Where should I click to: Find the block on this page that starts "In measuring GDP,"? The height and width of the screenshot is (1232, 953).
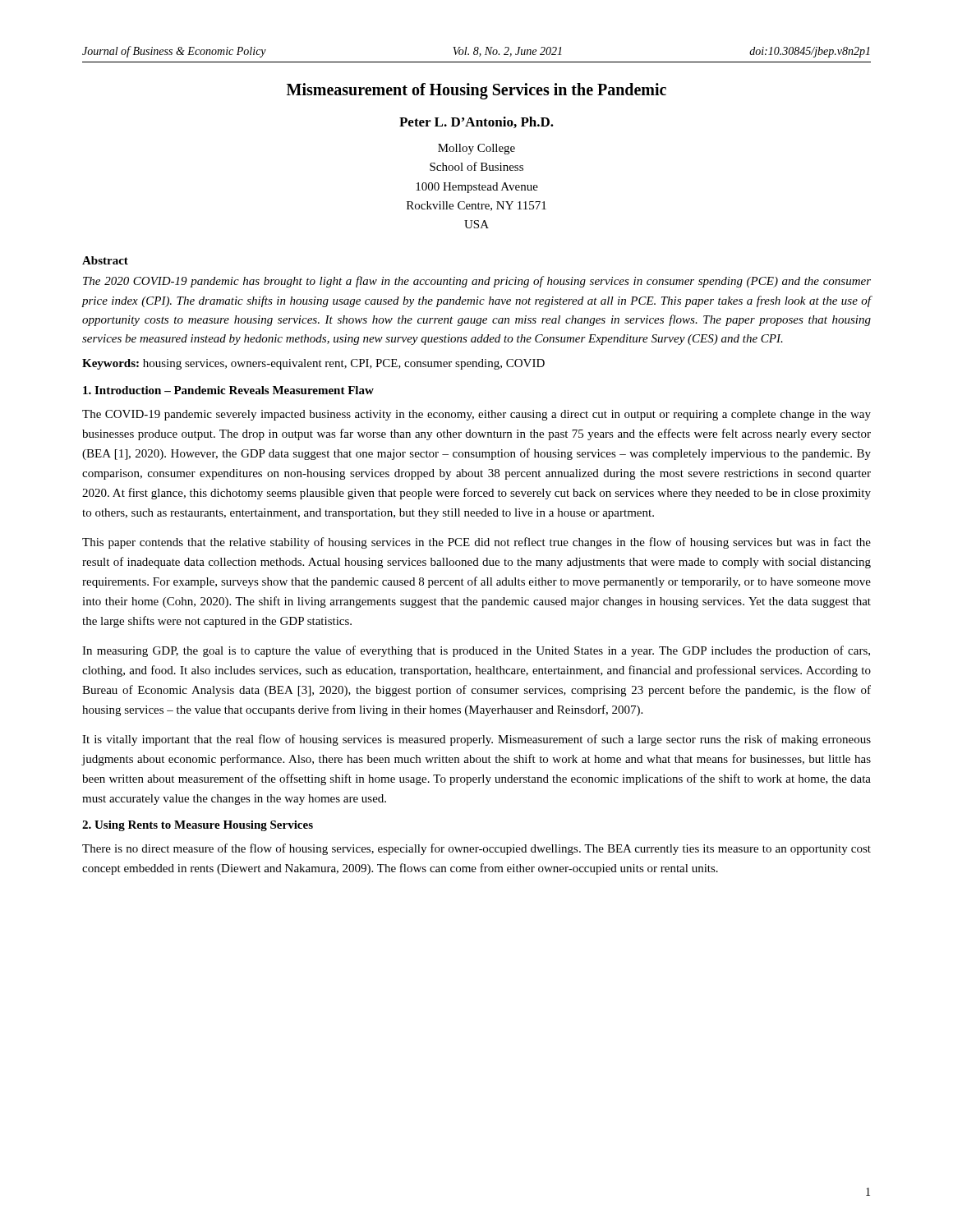pyautogui.click(x=476, y=680)
